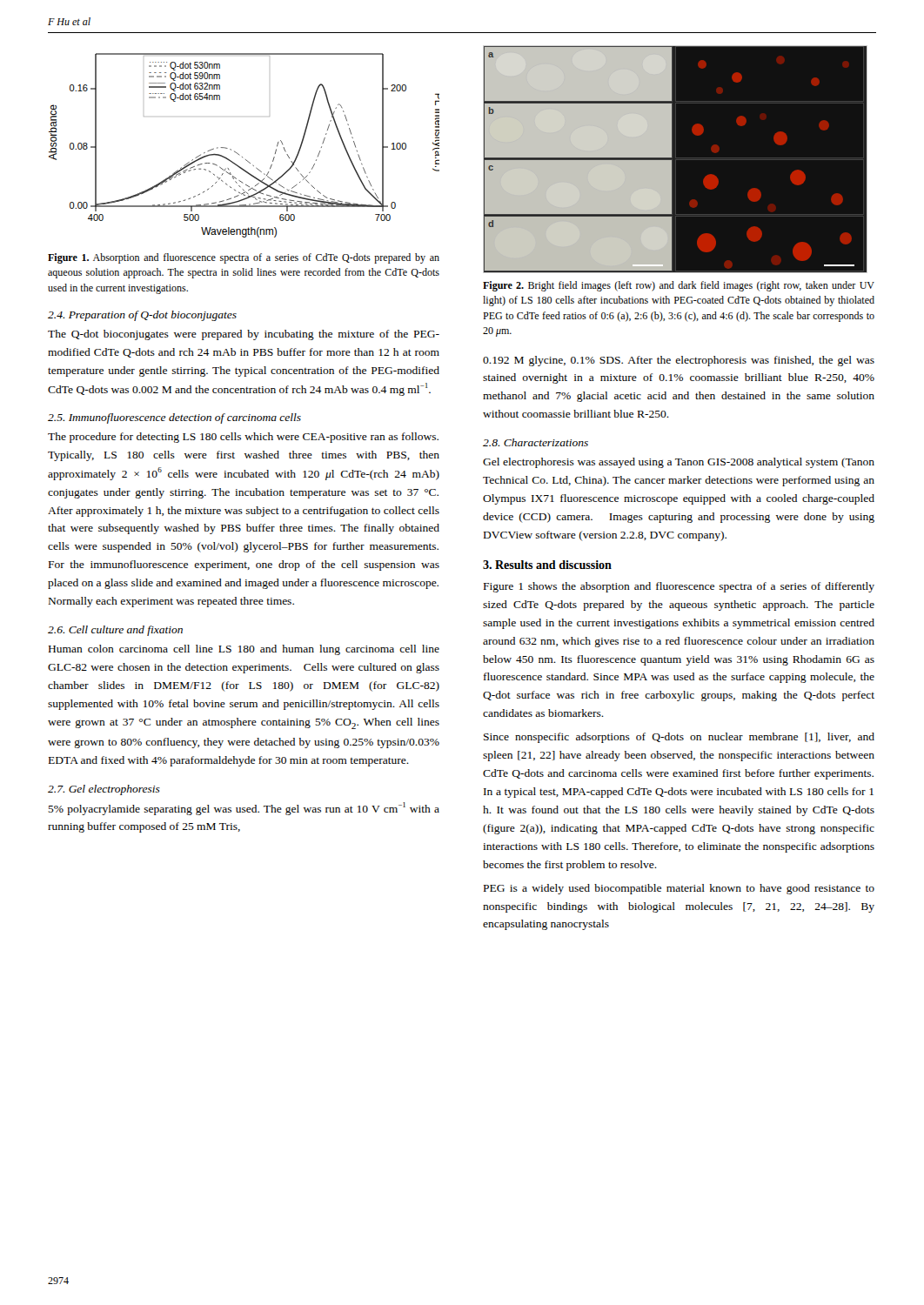Find the section header that says "2.6. Cell culture"
The image size is (924, 1305).
coord(116,630)
